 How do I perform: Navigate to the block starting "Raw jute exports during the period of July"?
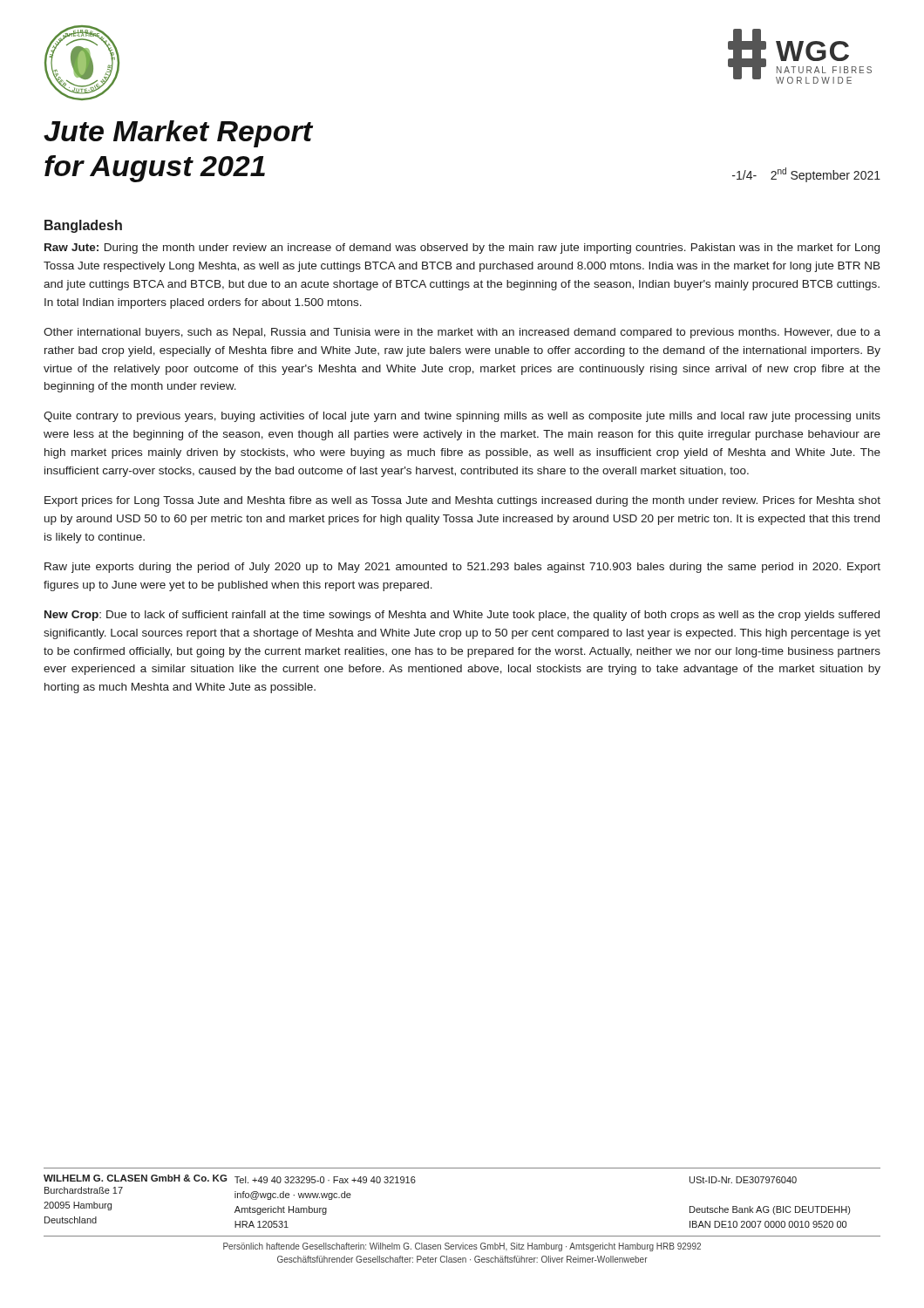click(x=462, y=575)
